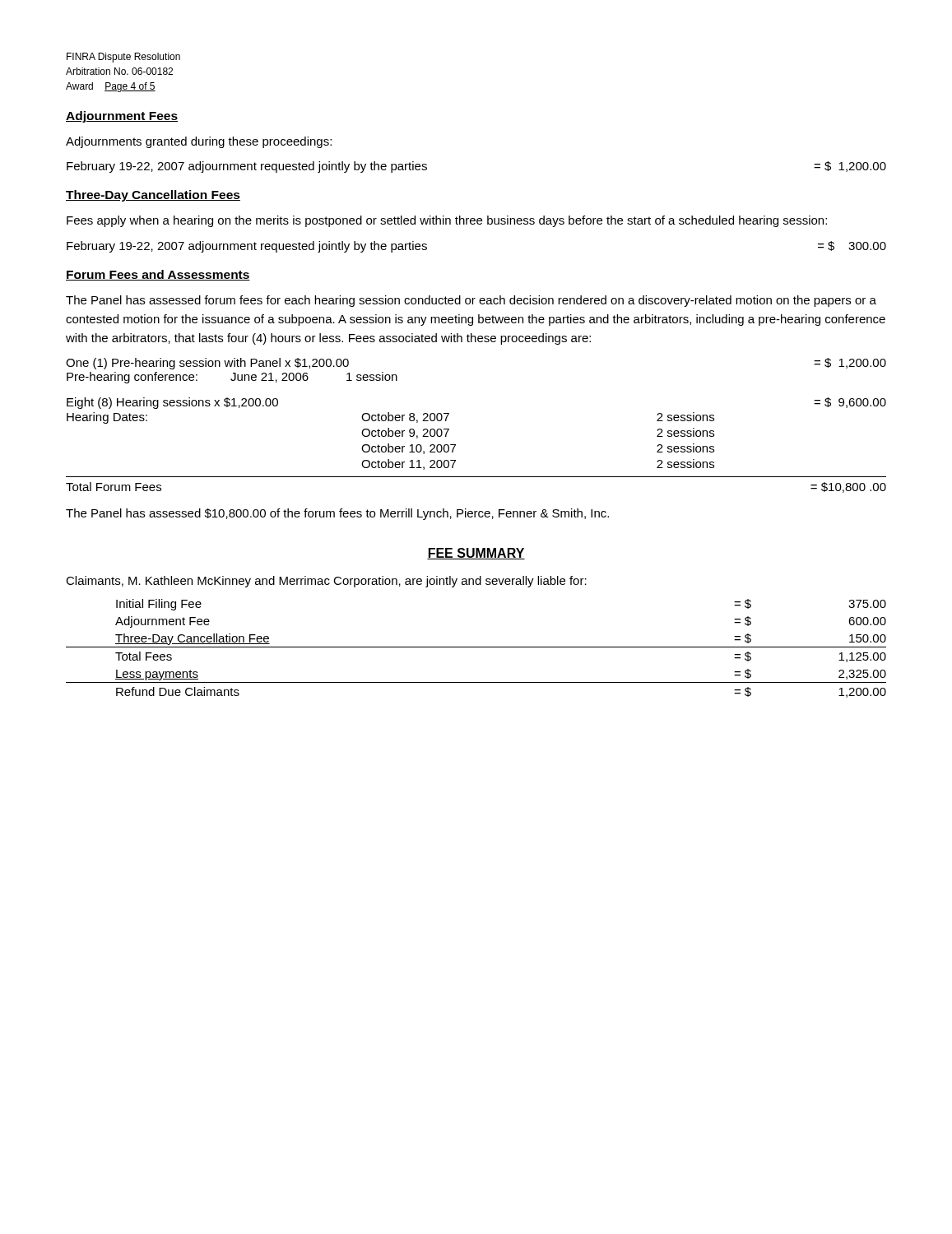The image size is (952, 1234).
Task: Locate the block of text that opens with "Fees apply when a hearing on the merits"
Action: [x=447, y=220]
